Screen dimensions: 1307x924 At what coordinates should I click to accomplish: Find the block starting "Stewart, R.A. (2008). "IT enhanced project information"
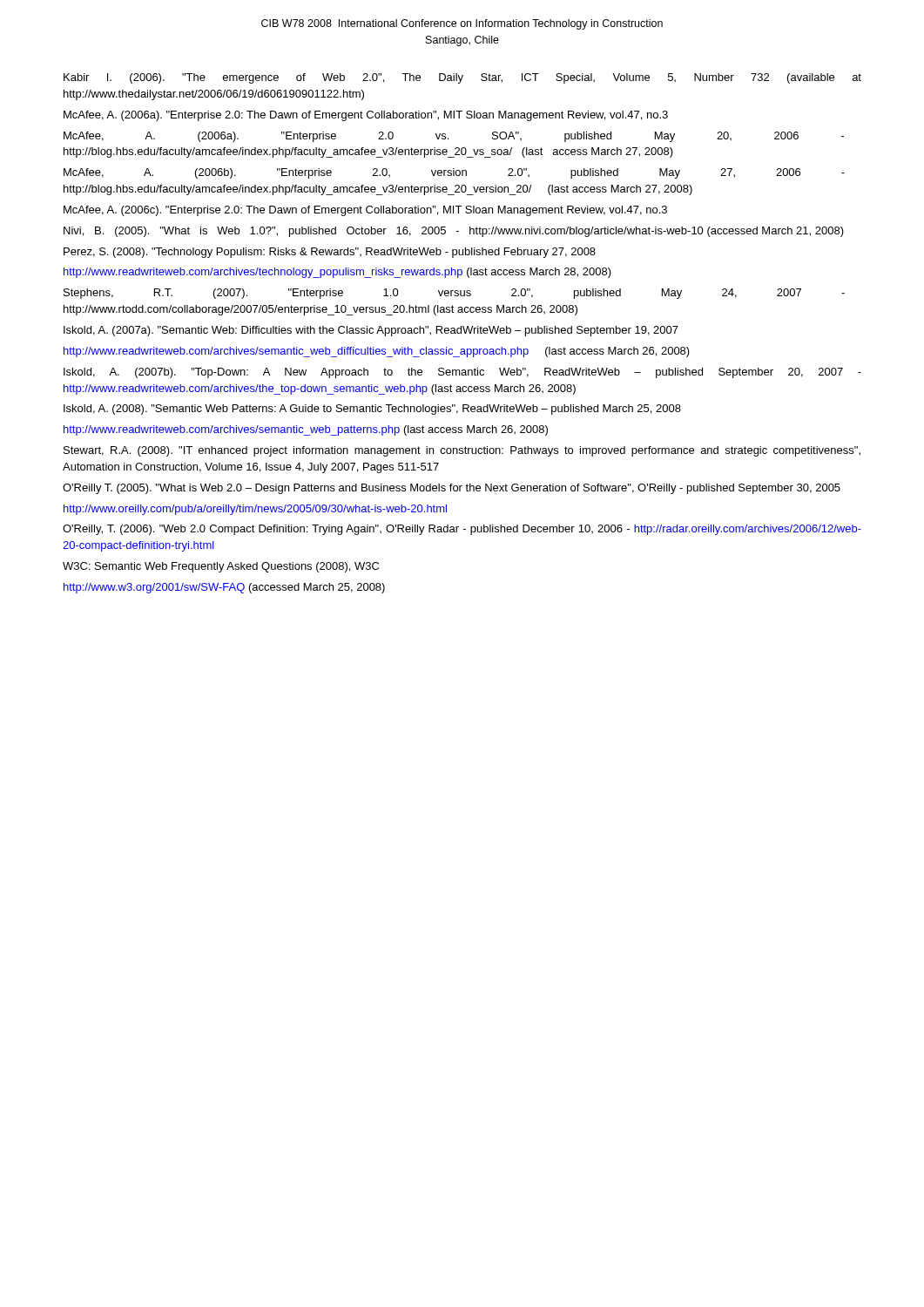[x=462, y=459]
